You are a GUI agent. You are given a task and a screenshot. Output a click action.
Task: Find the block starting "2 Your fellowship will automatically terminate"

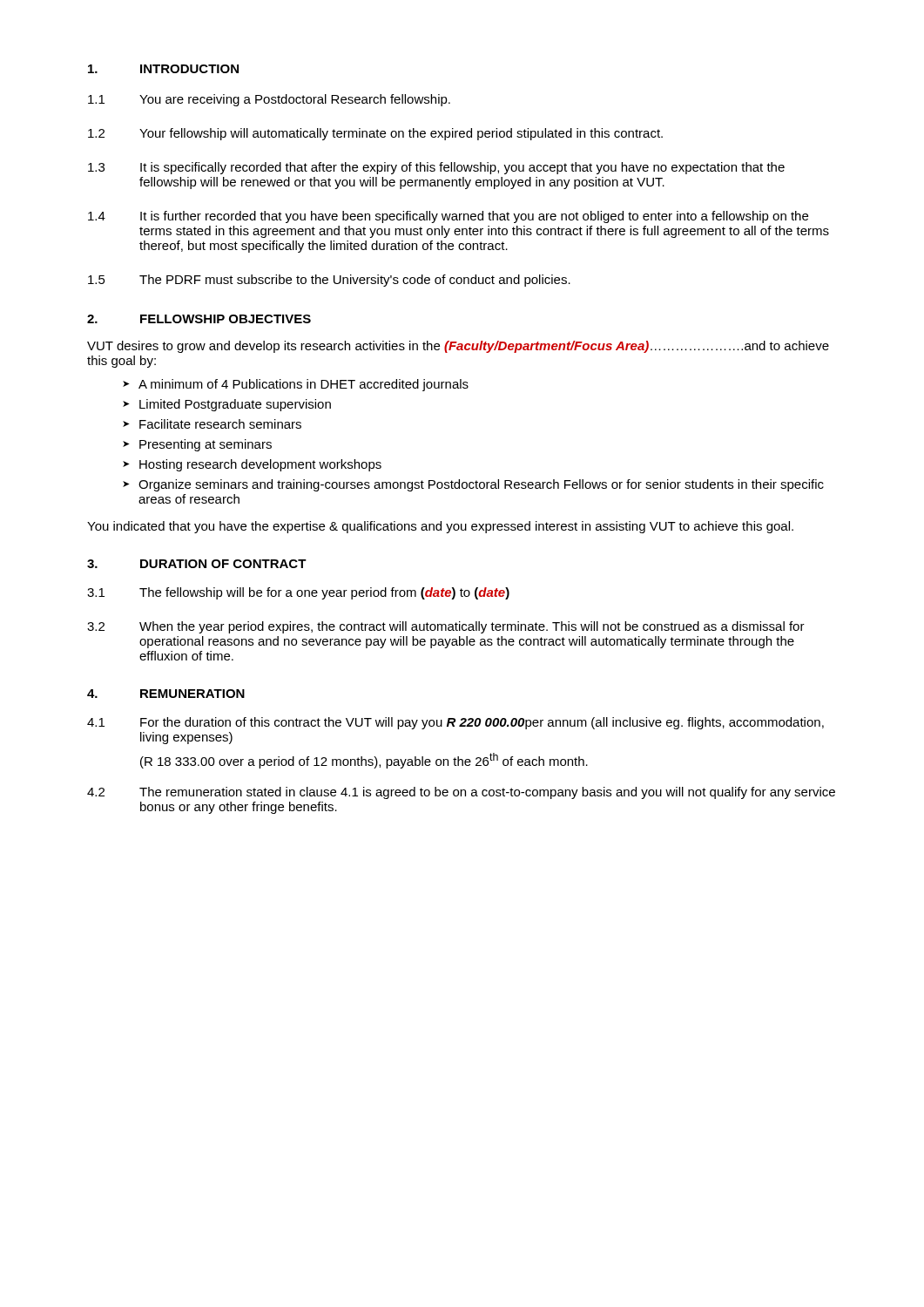[x=462, y=133]
